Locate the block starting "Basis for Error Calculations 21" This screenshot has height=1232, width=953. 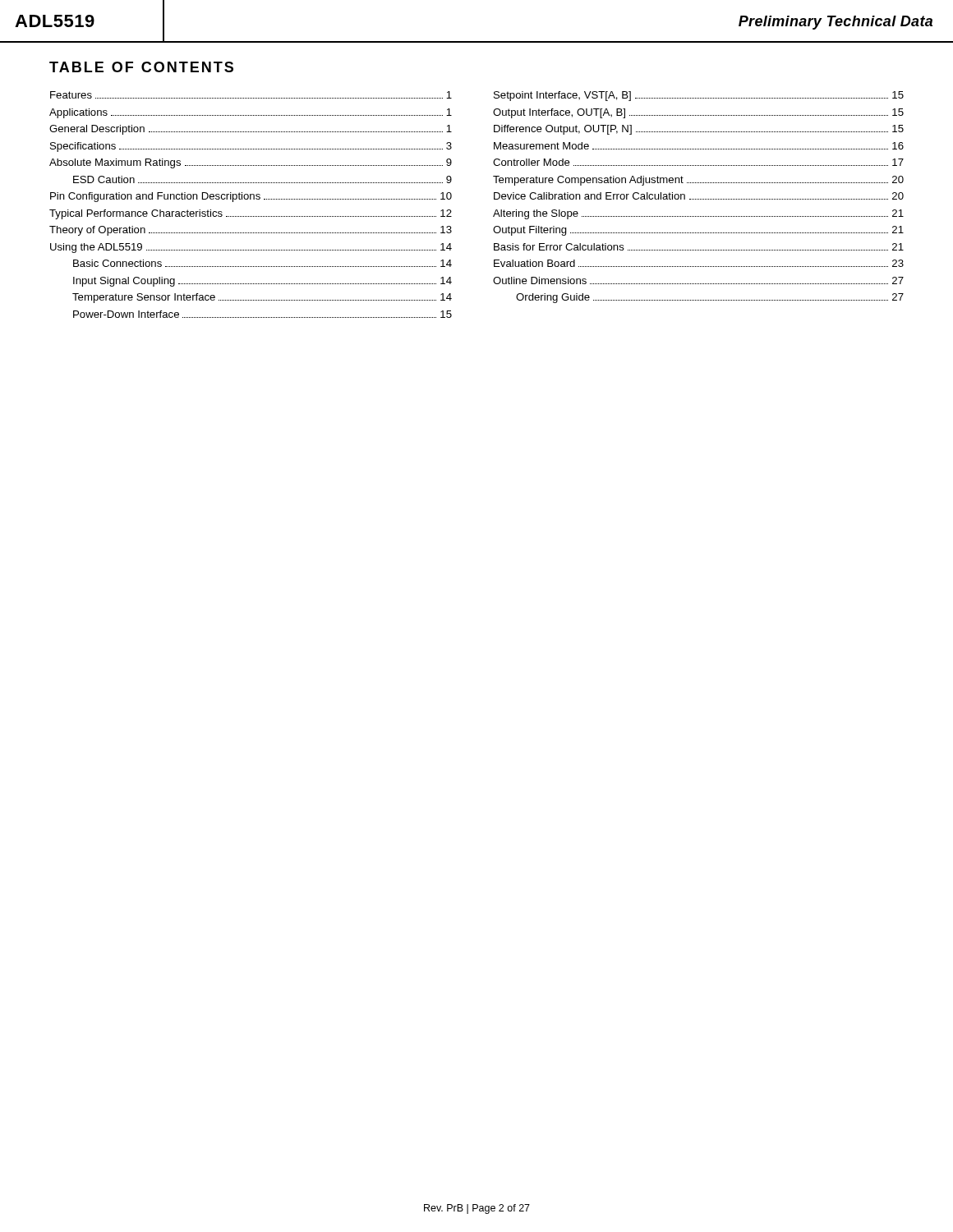(698, 246)
